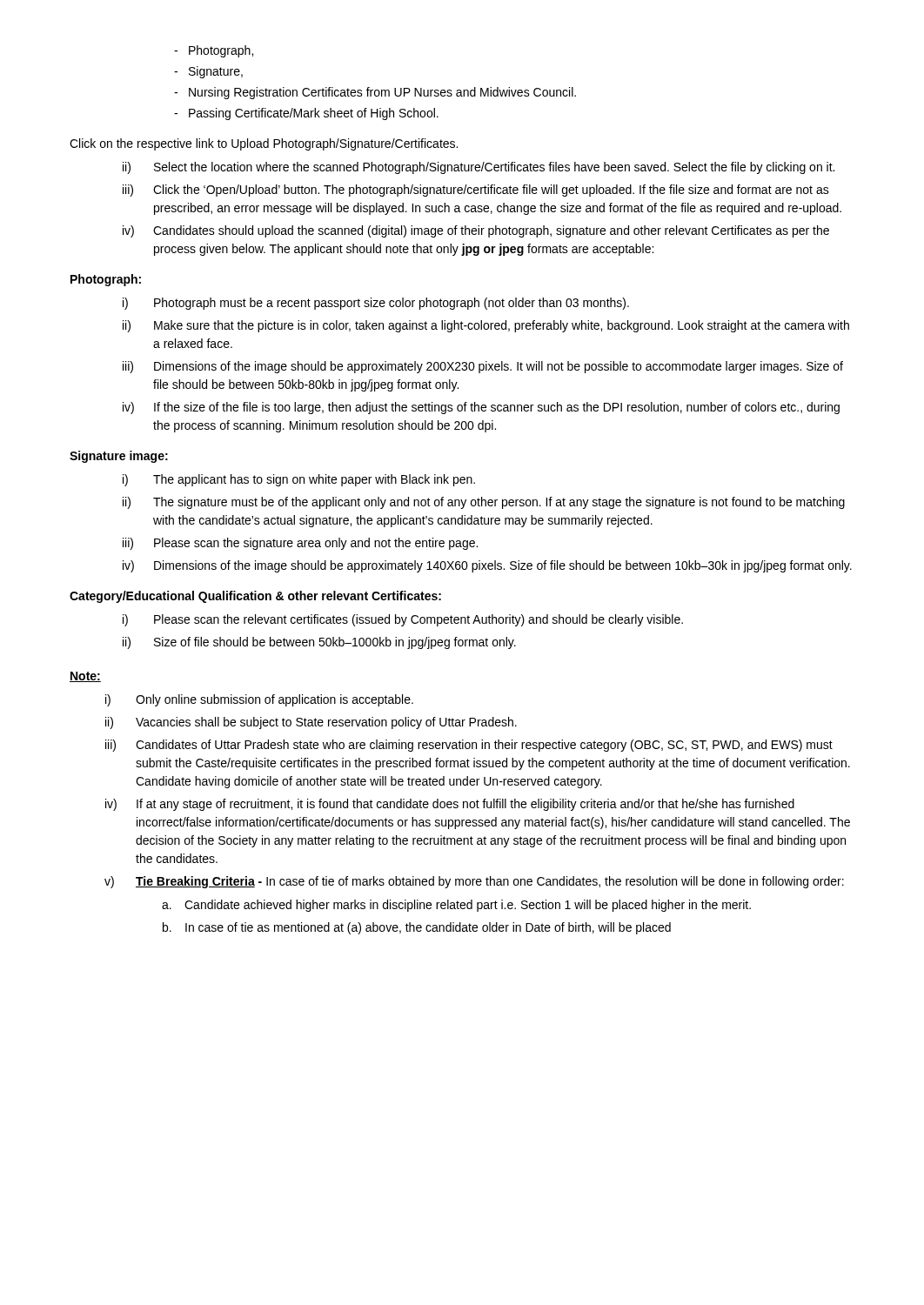Viewport: 924px width, 1305px height.
Task: Find the section header that reads "Signature image:"
Action: pos(119,456)
